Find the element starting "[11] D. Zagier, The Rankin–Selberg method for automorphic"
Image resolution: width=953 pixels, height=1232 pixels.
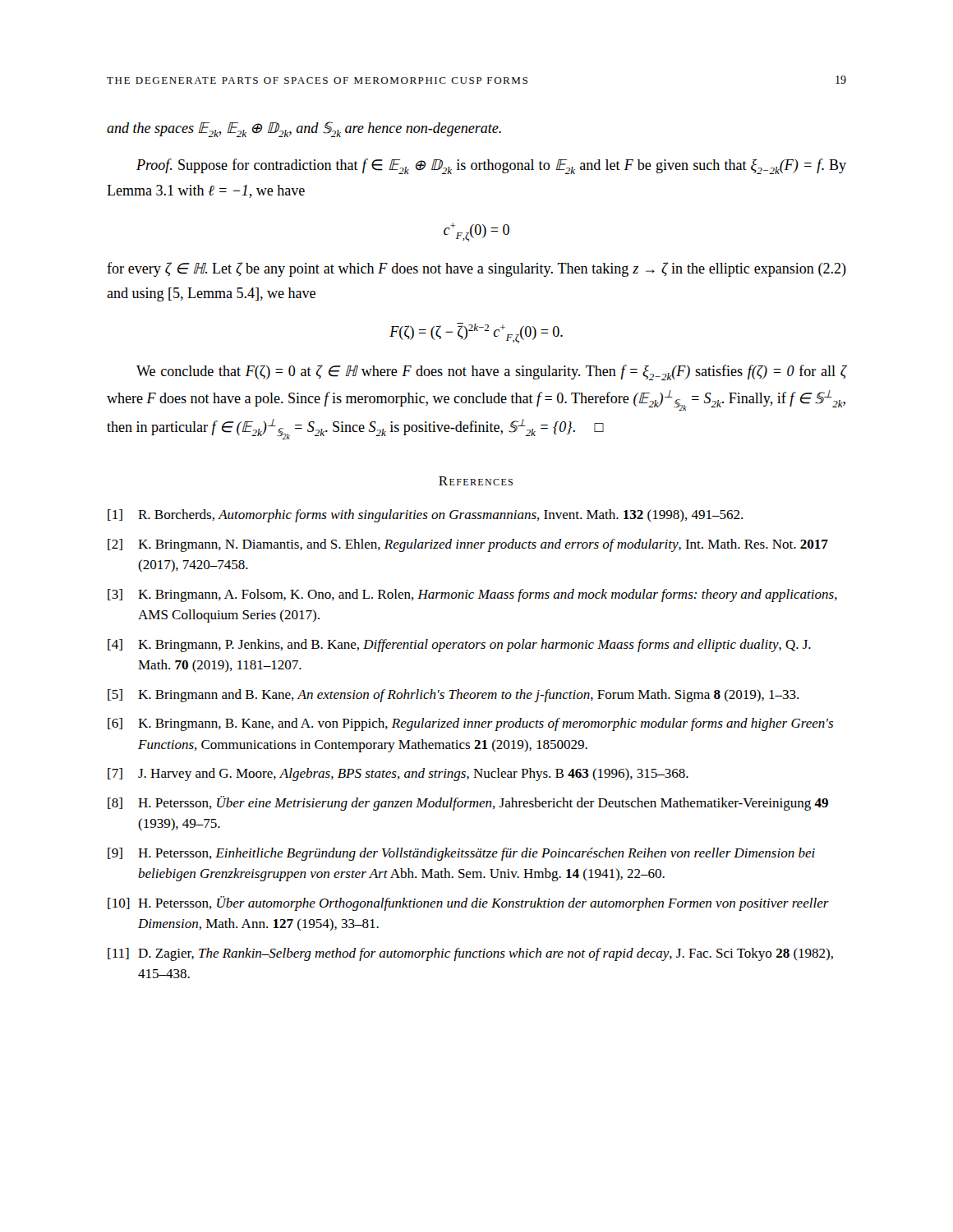[x=476, y=963]
